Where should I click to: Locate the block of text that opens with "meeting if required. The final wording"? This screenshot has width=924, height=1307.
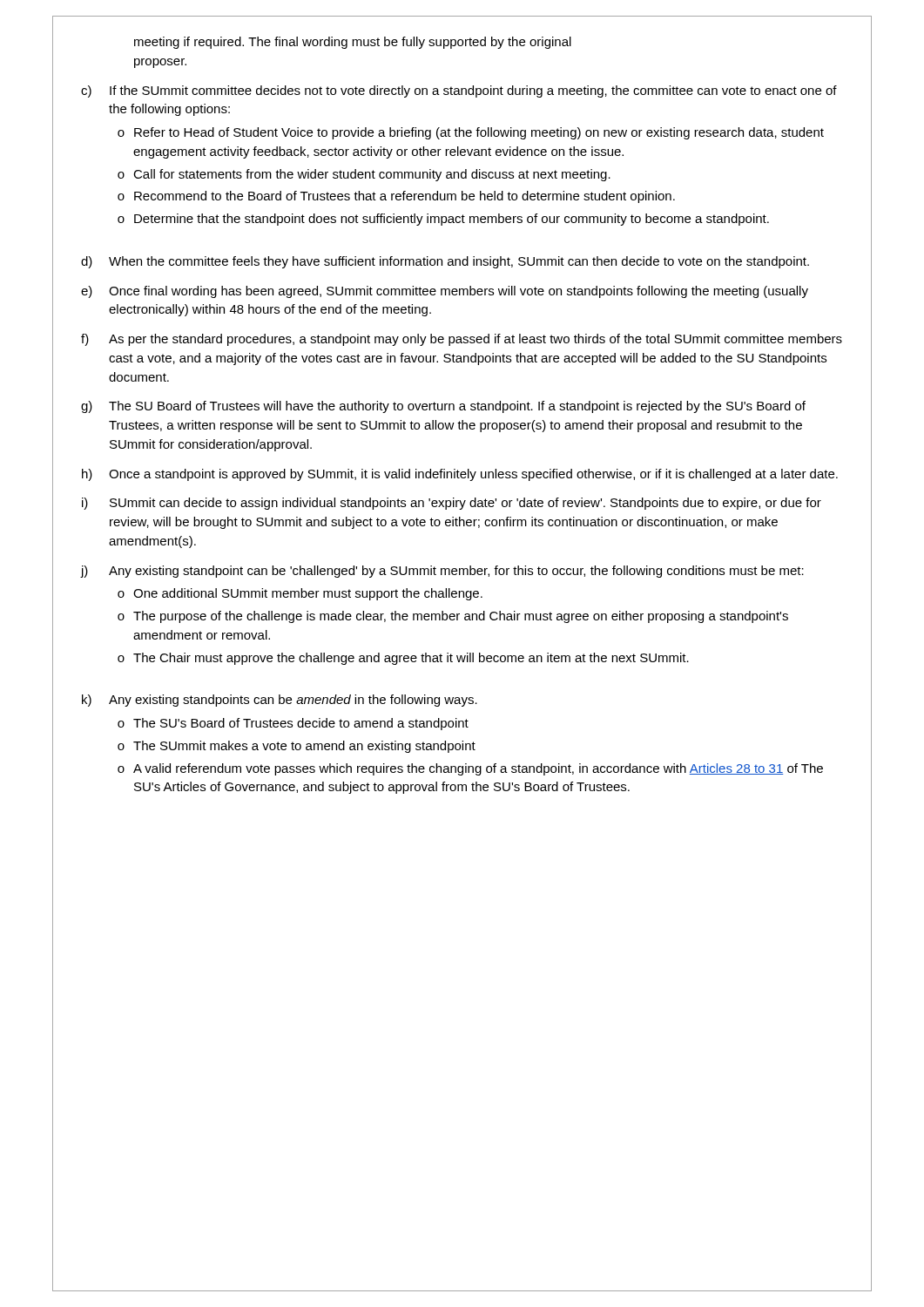[x=352, y=51]
